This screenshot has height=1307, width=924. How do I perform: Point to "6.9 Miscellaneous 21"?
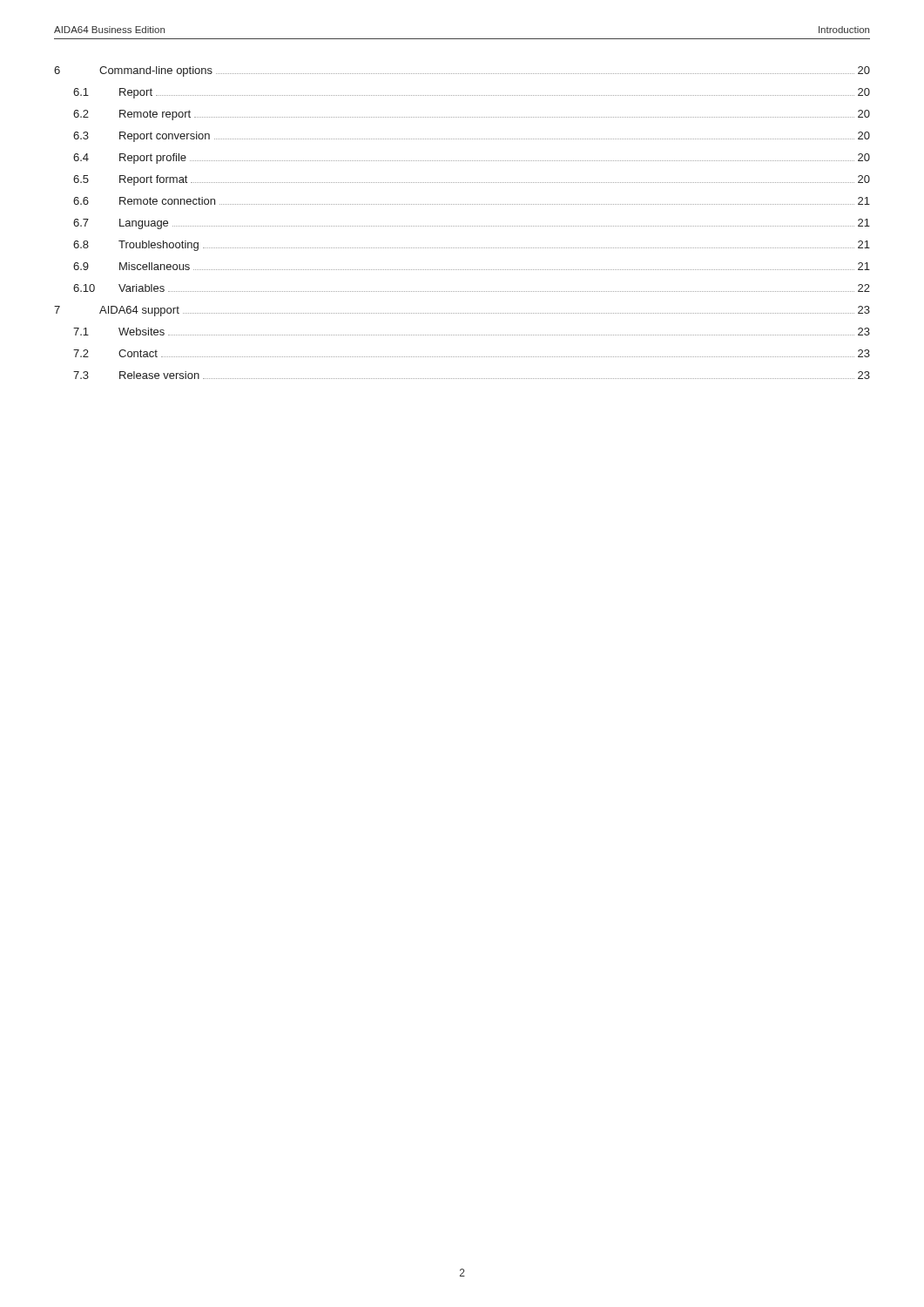(x=462, y=266)
